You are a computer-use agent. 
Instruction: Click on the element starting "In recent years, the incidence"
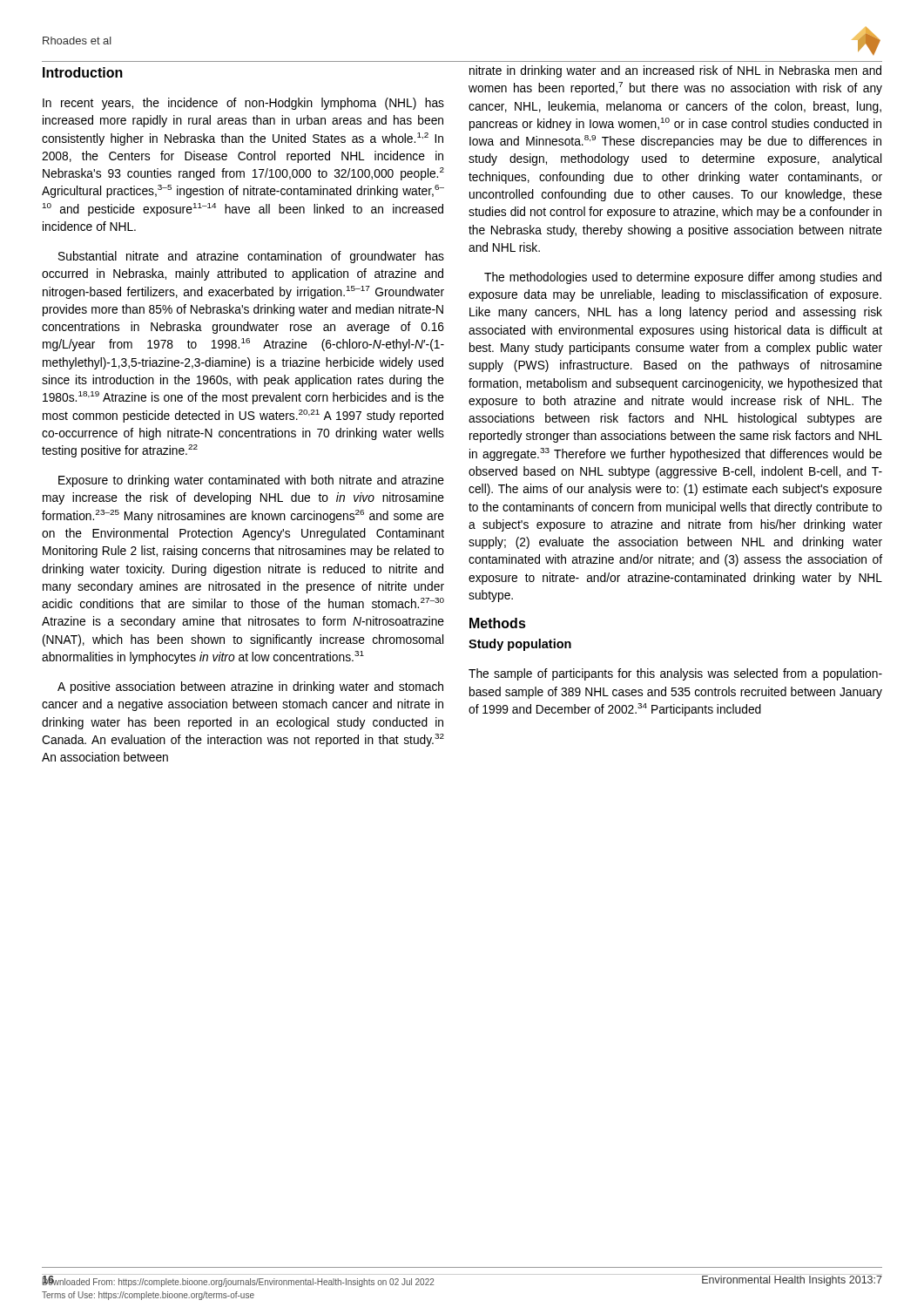[x=243, y=431]
